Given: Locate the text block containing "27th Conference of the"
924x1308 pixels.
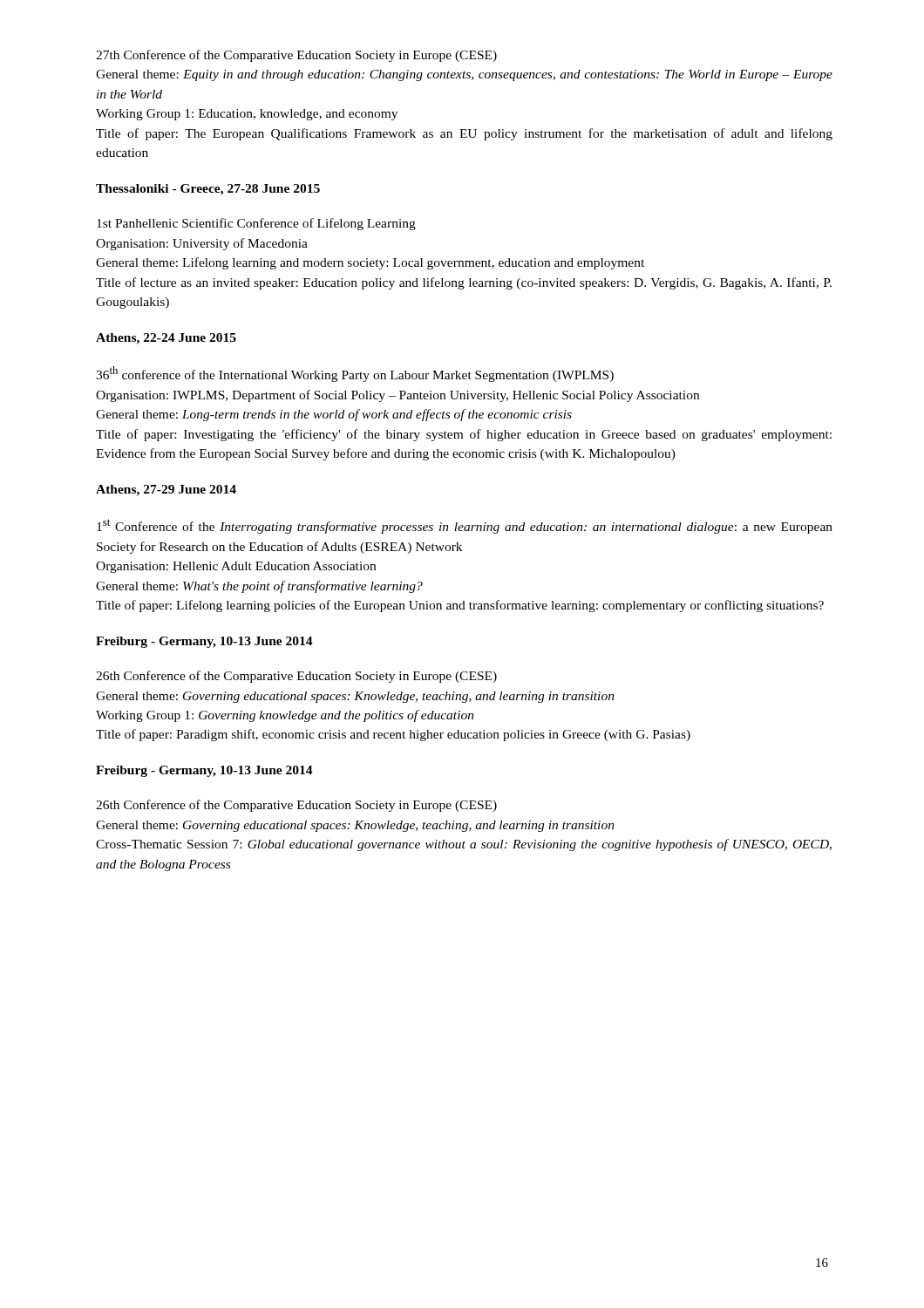Looking at the screenshot, I should click(296, 56).
